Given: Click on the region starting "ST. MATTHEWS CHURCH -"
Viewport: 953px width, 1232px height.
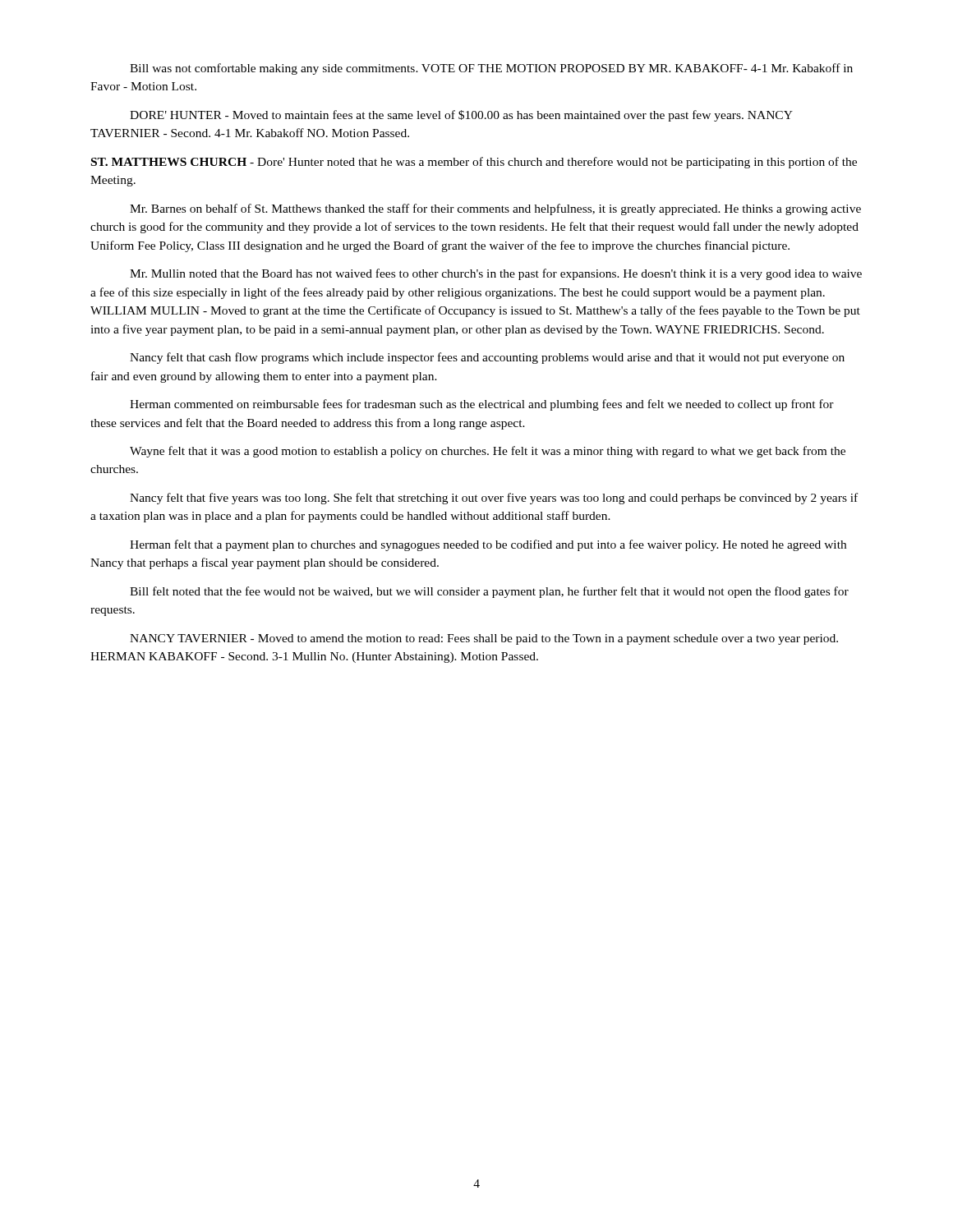Looking at the screenshot, I should click(474, 171).
